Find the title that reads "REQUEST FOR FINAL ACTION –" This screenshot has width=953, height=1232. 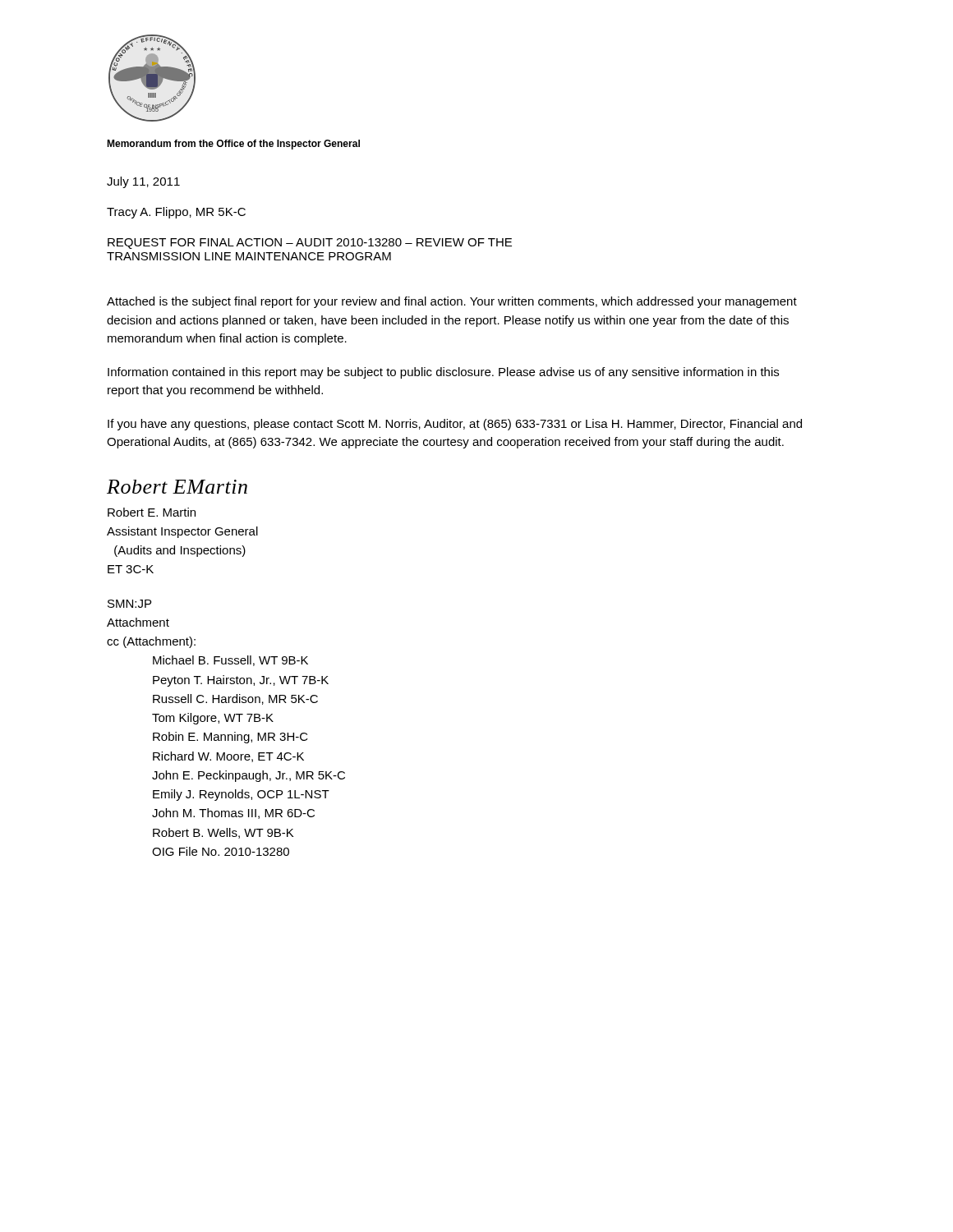(310, 249)
